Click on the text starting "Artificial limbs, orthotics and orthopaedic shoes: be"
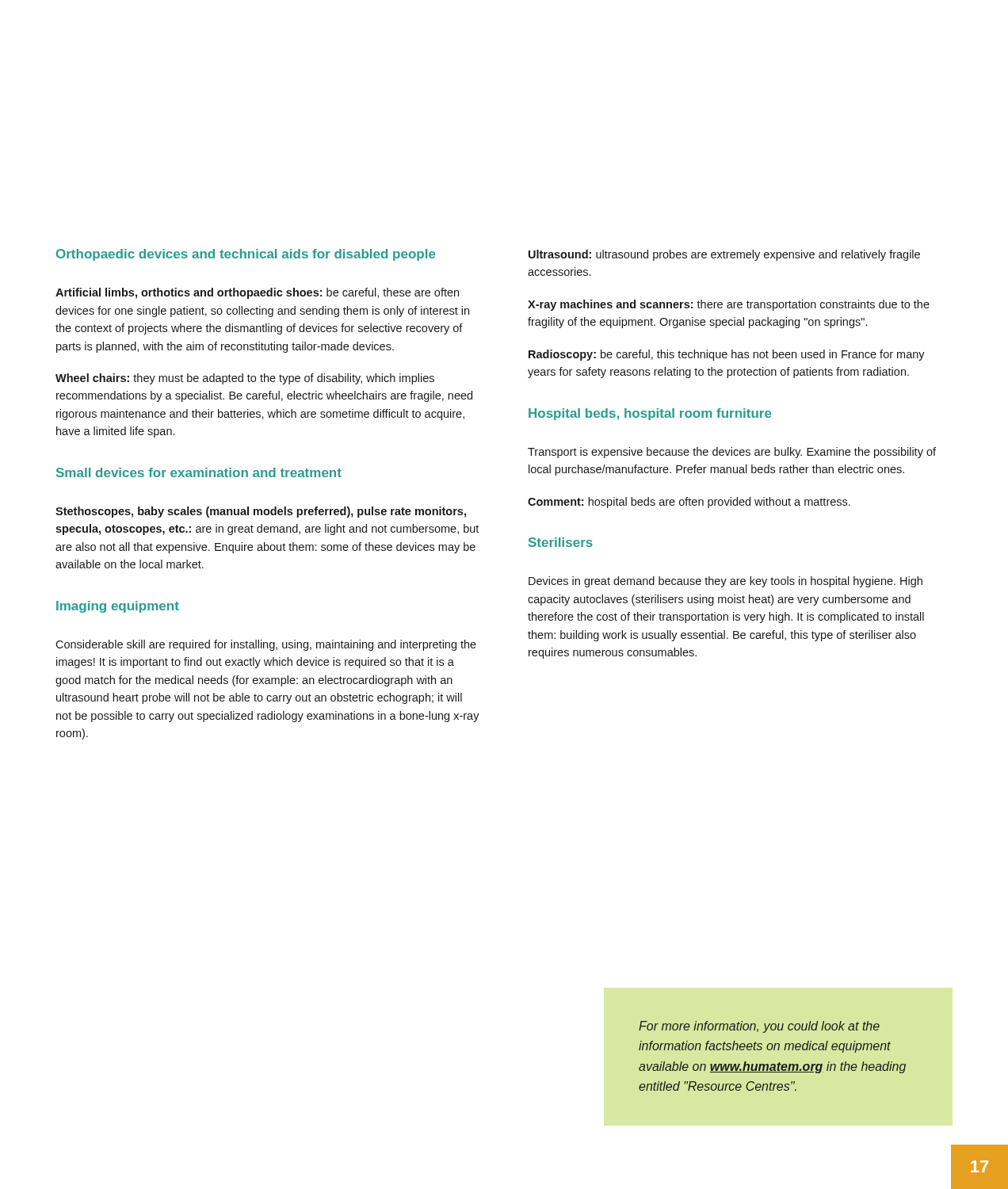 click(x=263, y=319)
